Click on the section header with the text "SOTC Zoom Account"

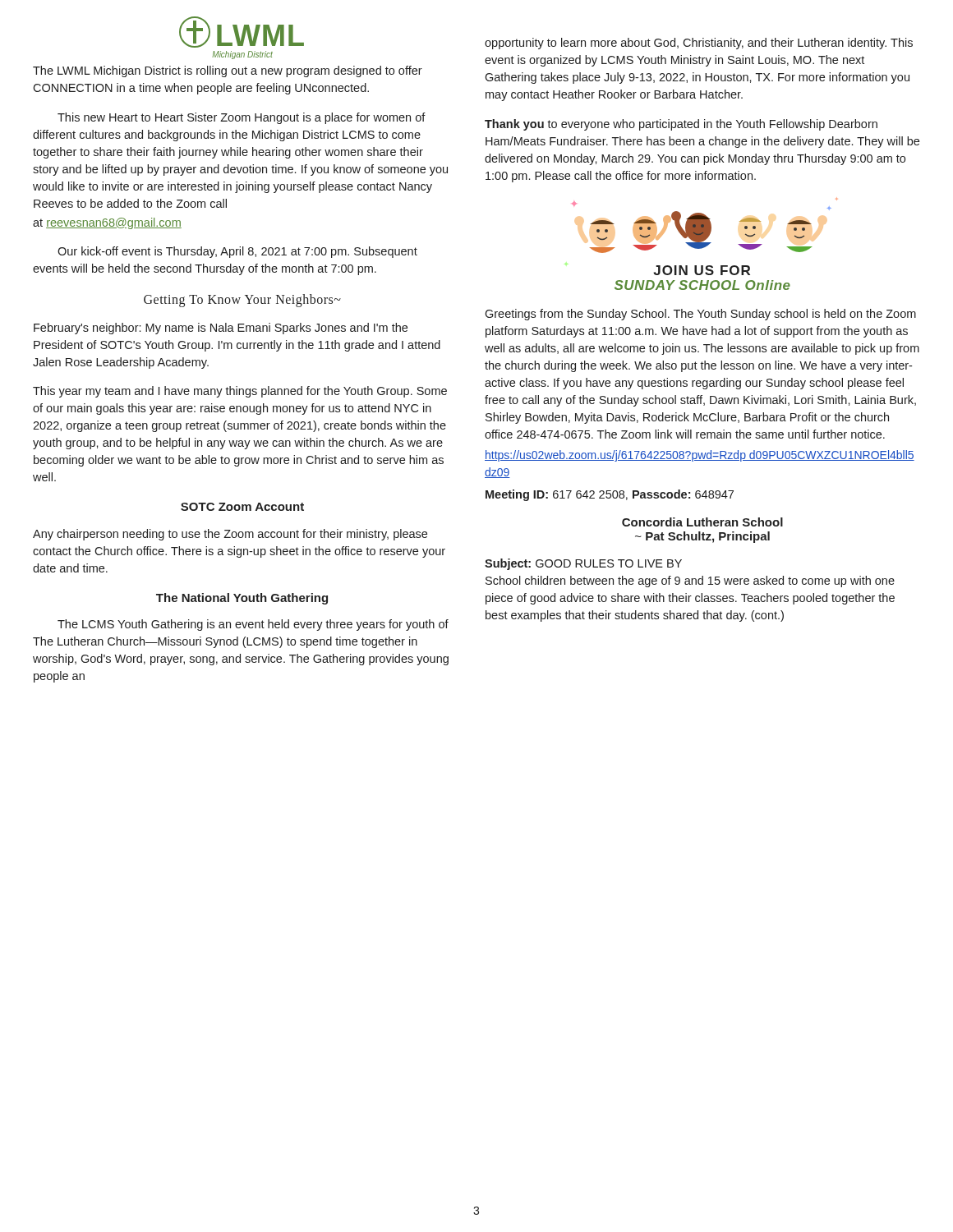coord(242,507)
